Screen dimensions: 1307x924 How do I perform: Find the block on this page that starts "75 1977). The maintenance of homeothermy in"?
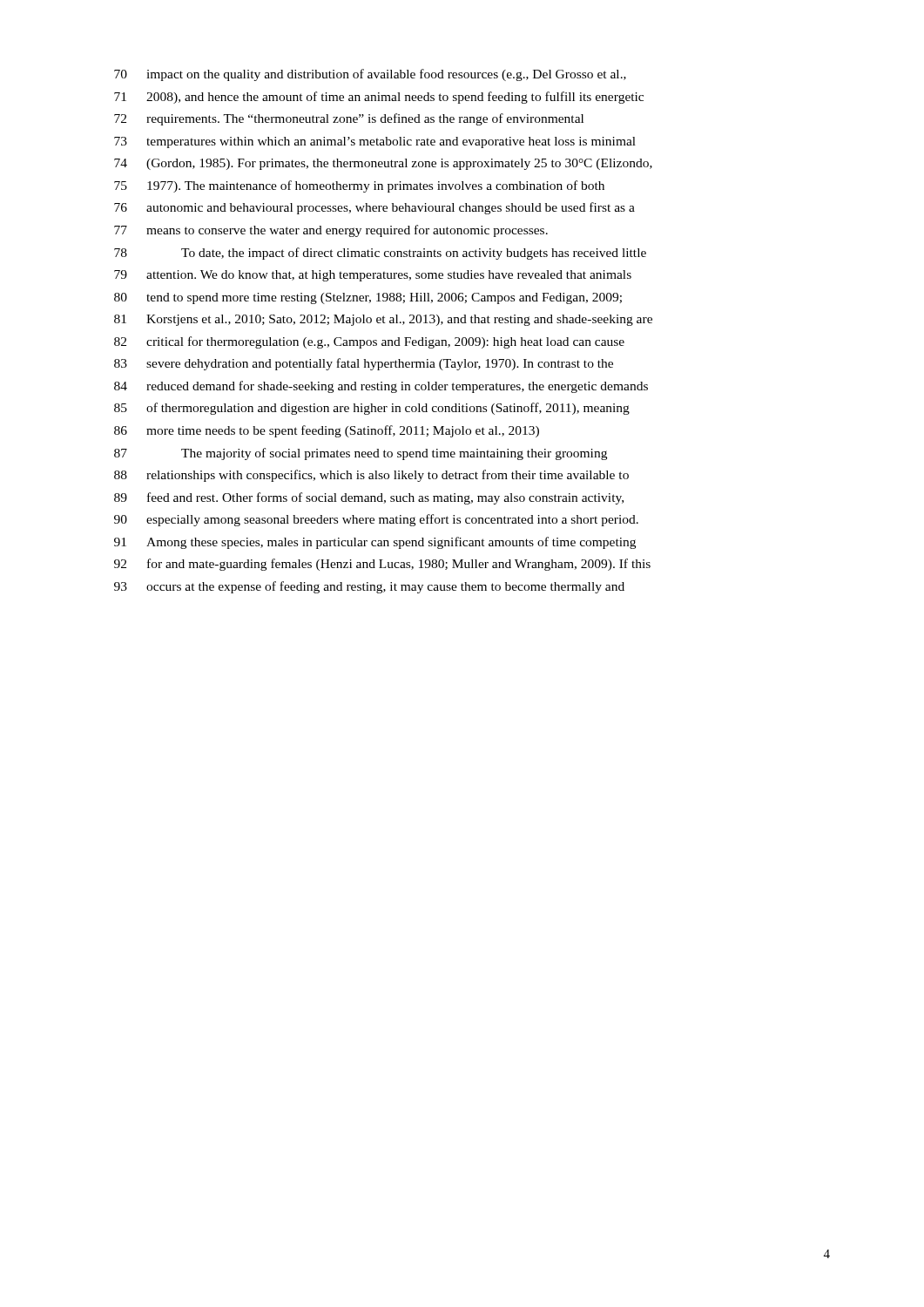(x=462, y=185)
